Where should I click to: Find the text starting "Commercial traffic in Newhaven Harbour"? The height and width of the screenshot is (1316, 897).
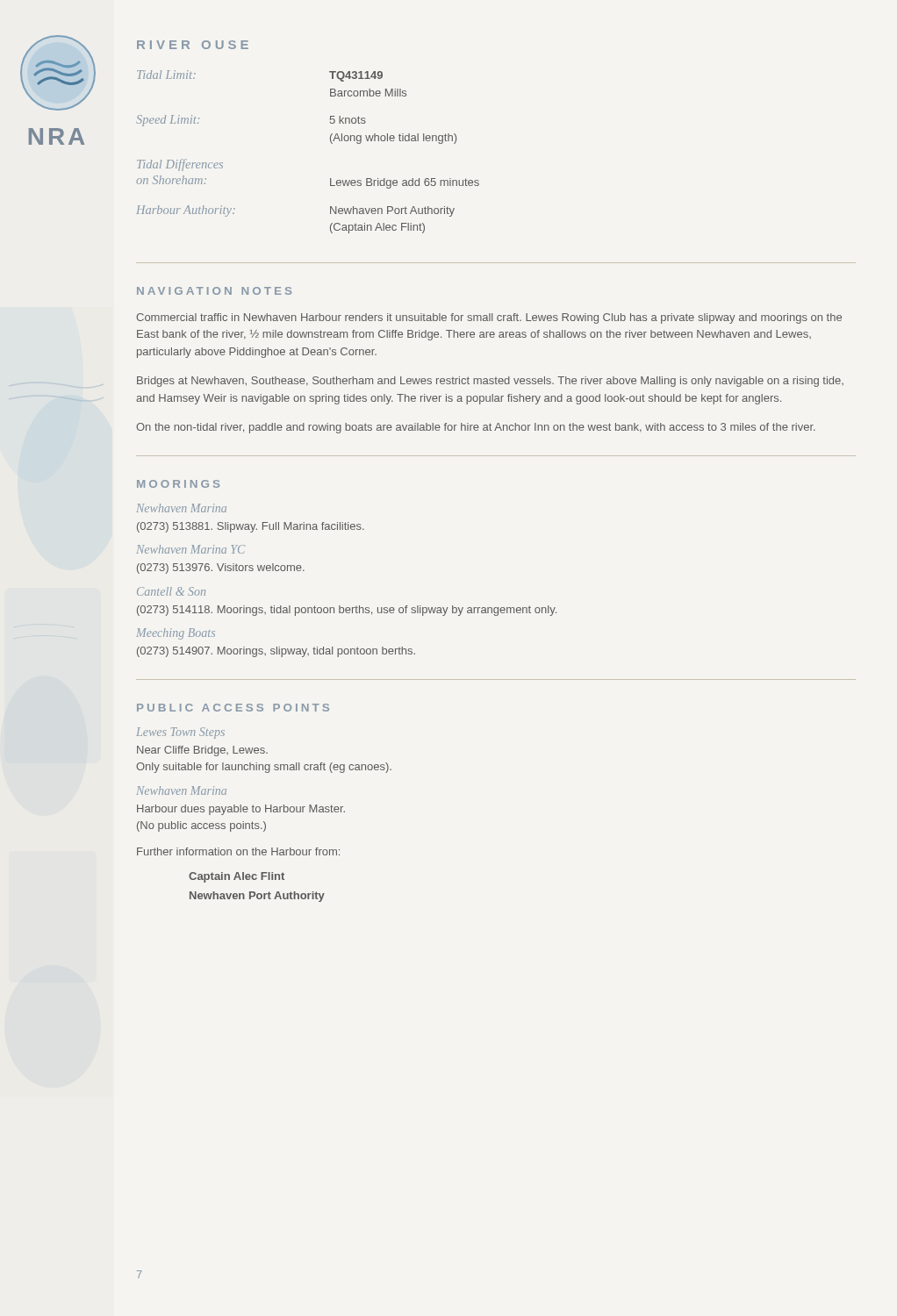click(x=496, y=334)
